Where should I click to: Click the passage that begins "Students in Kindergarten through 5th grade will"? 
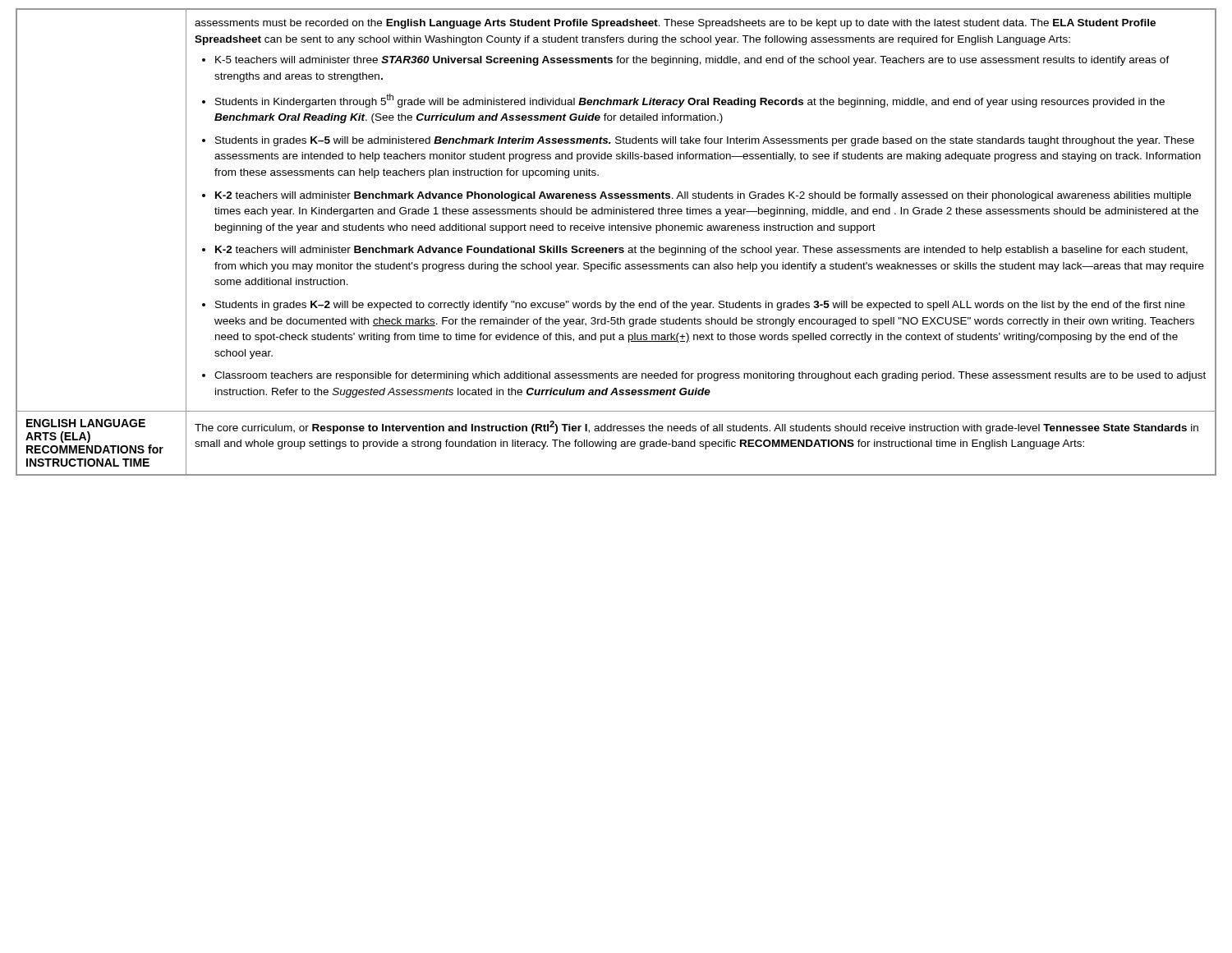tap(690, 108)
